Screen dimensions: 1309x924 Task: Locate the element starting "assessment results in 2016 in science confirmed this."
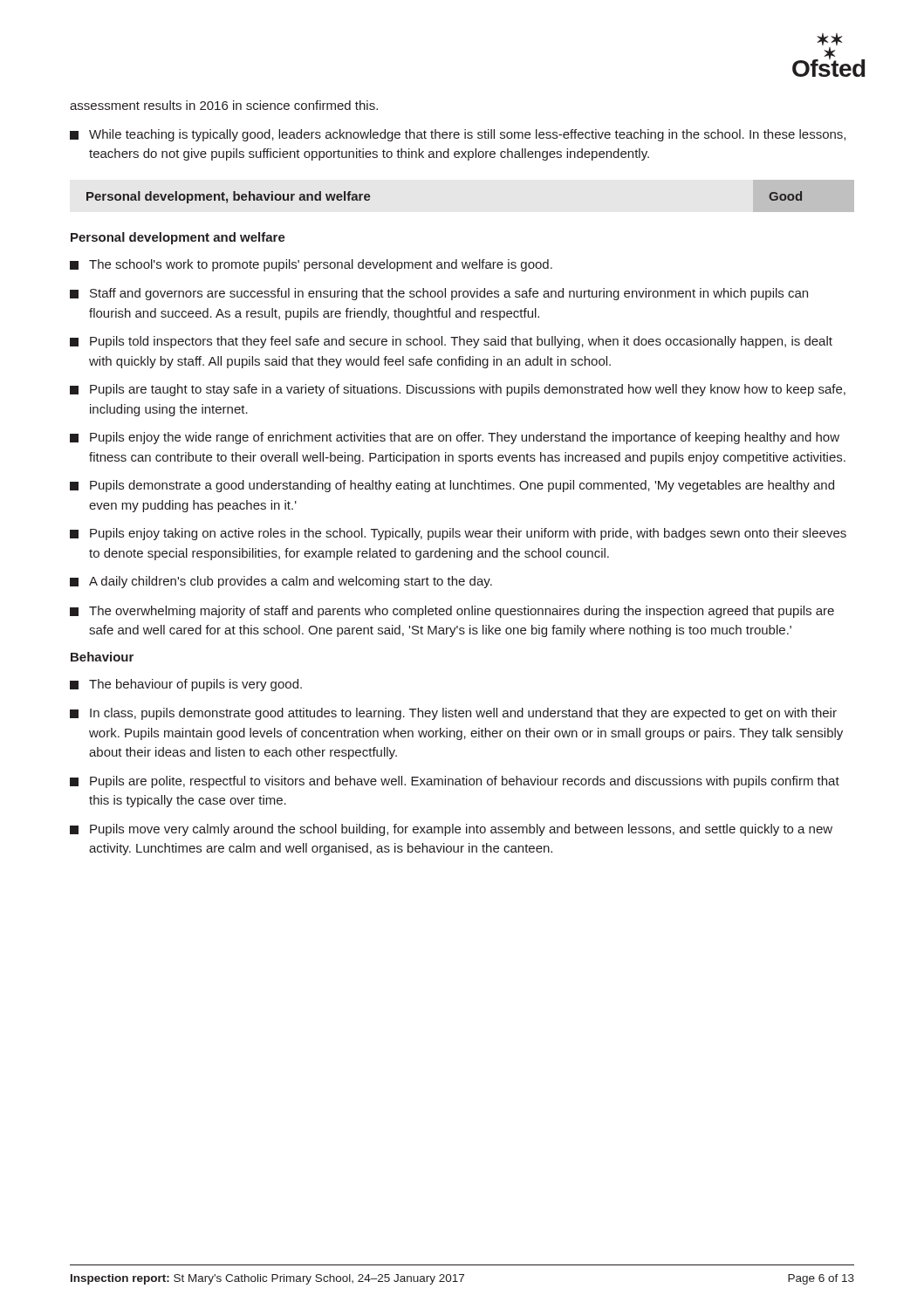click(224, 105)
